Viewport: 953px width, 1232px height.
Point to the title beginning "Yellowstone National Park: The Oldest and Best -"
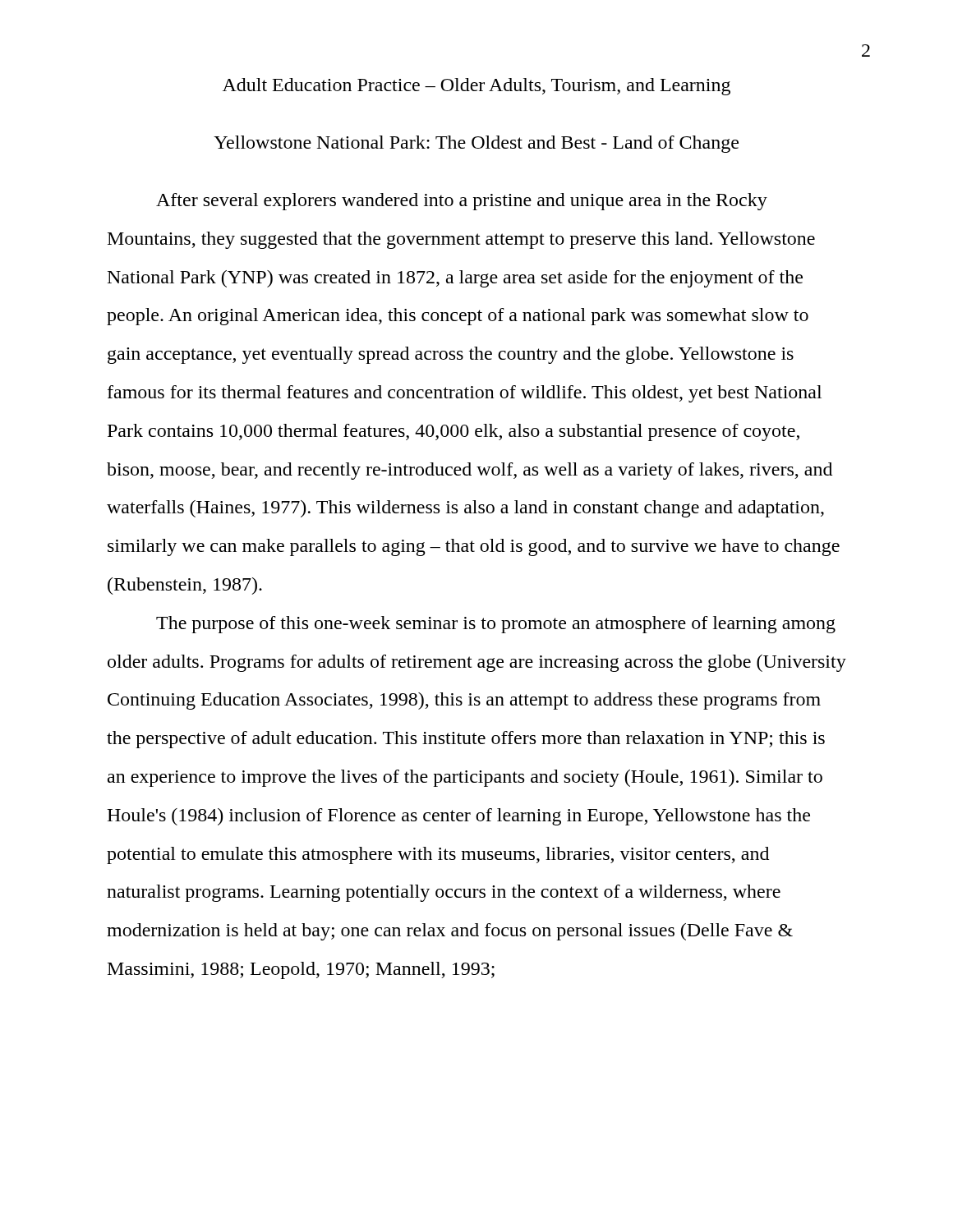pos(476,142)
